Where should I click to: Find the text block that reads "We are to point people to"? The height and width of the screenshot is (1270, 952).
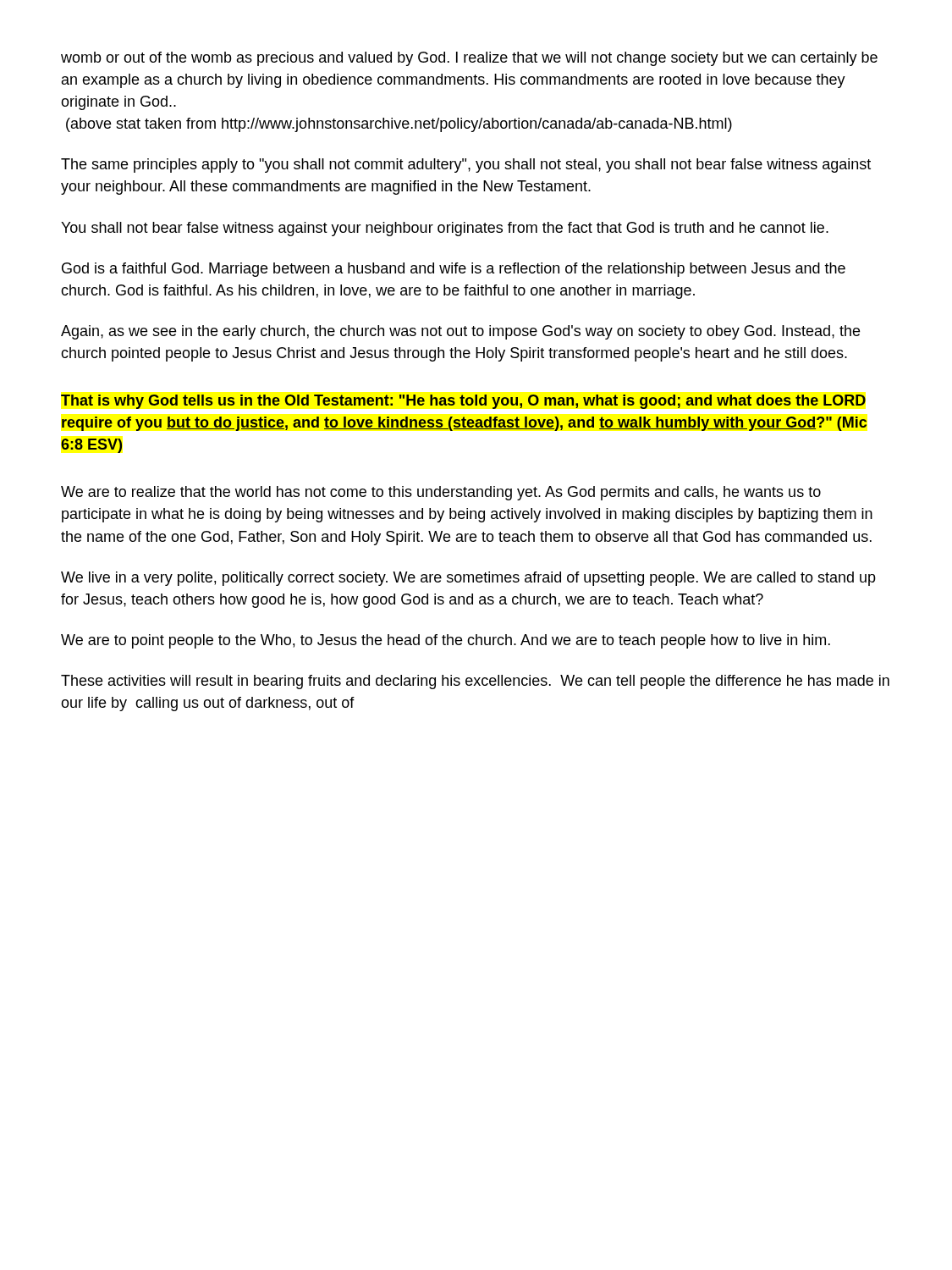446,640
